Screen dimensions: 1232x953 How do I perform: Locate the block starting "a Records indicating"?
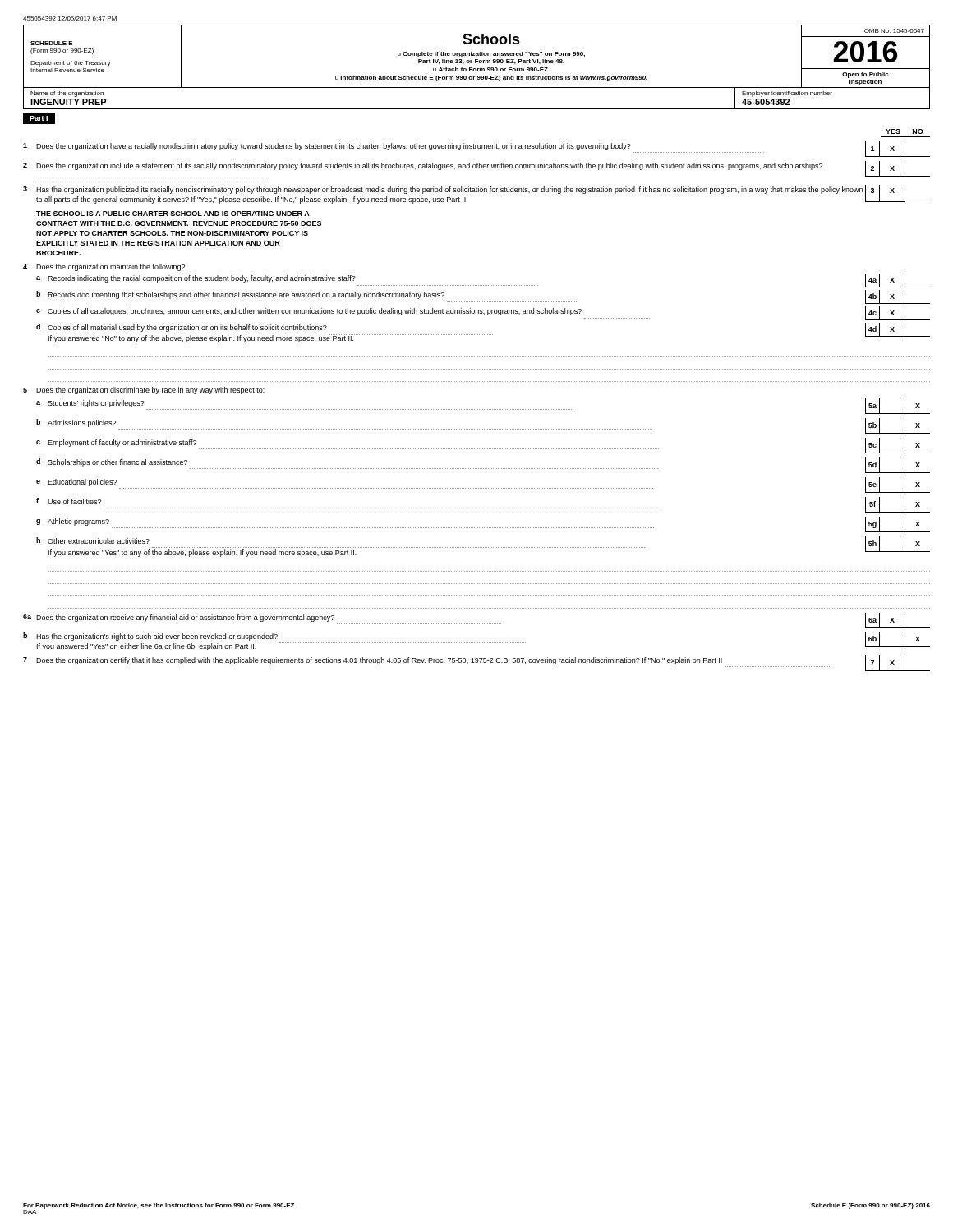[x=483, y=281]
